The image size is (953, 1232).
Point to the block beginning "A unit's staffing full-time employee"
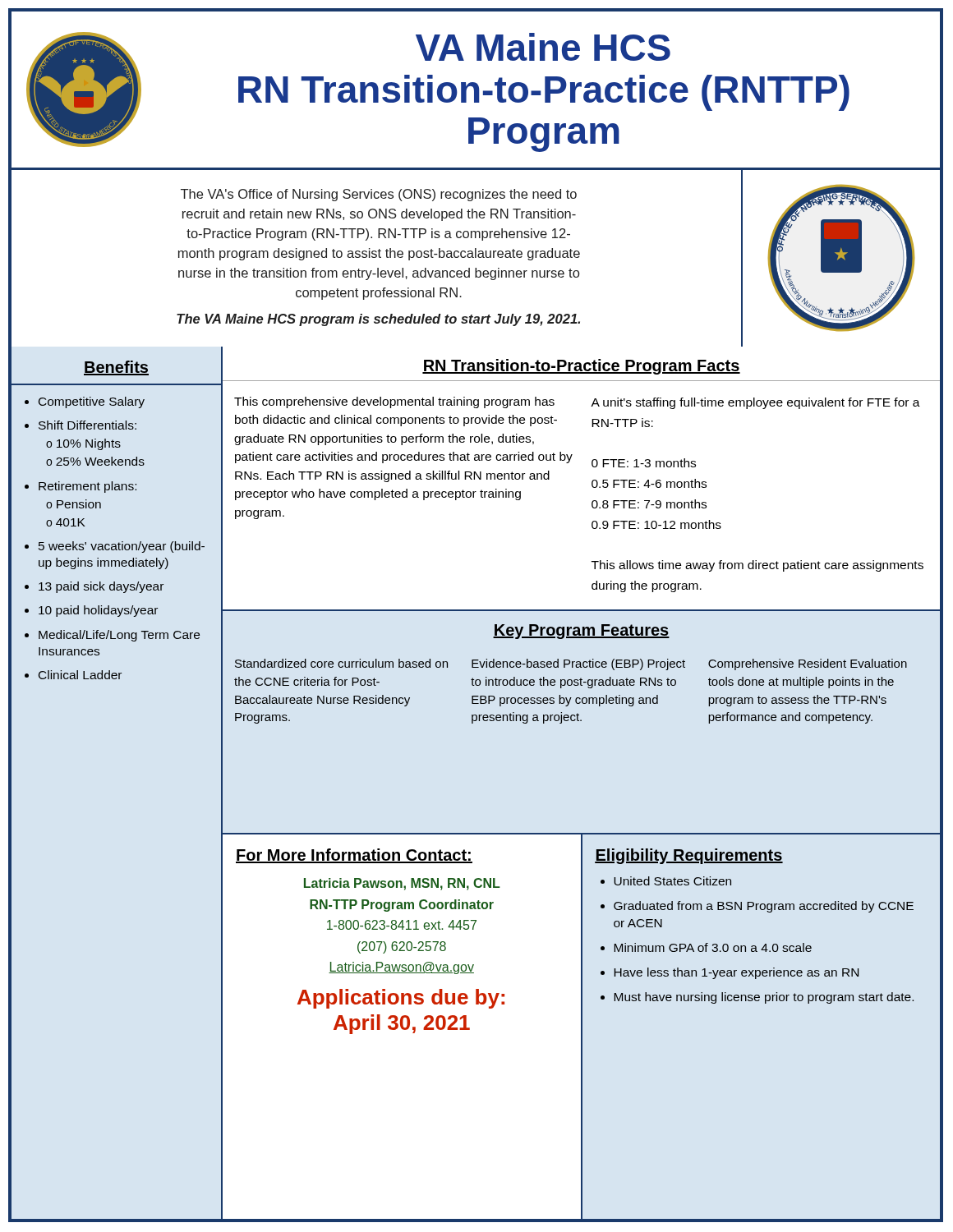pos(755,403)
